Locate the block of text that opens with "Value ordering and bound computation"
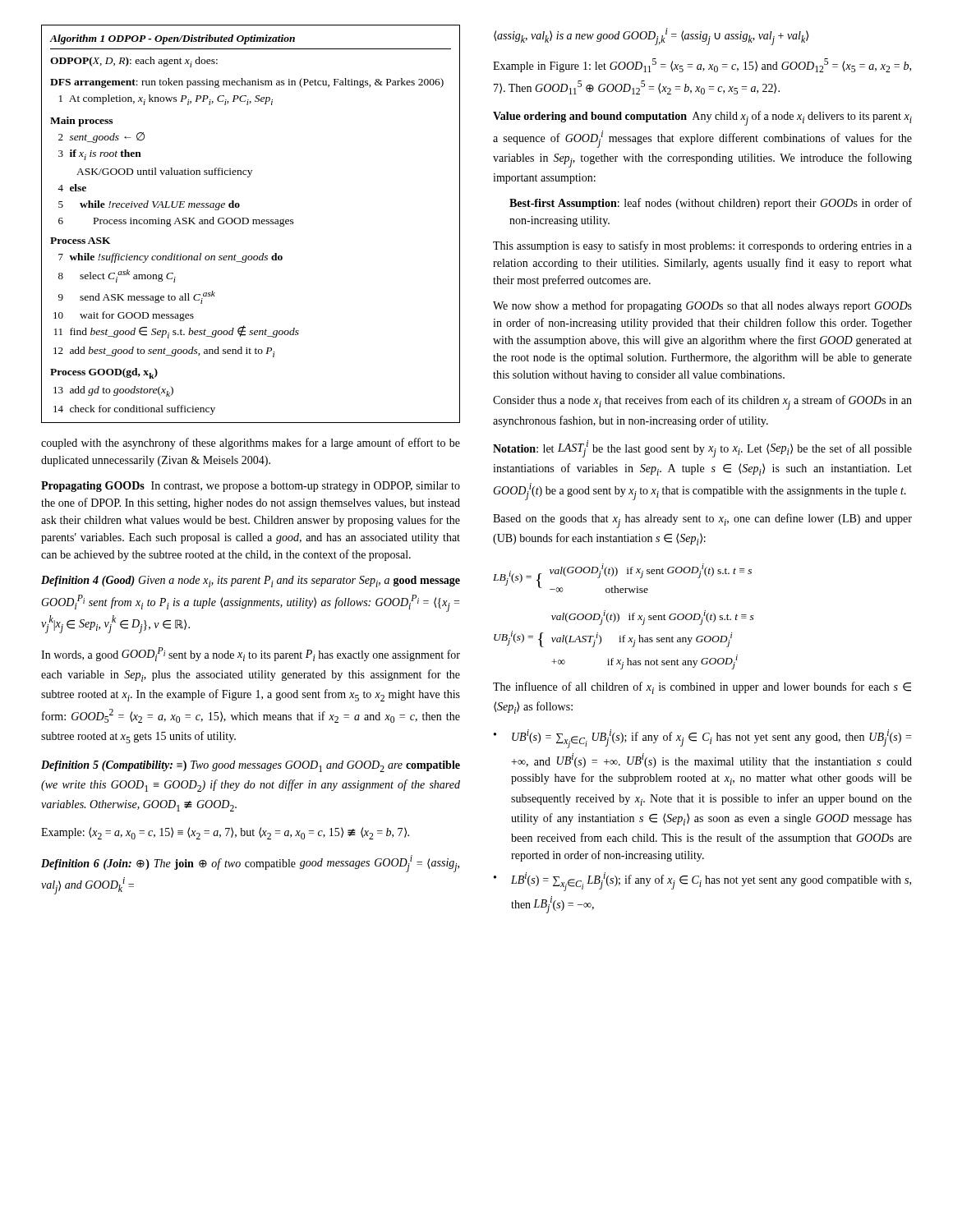953x1232 pixels. click(702, 147)
